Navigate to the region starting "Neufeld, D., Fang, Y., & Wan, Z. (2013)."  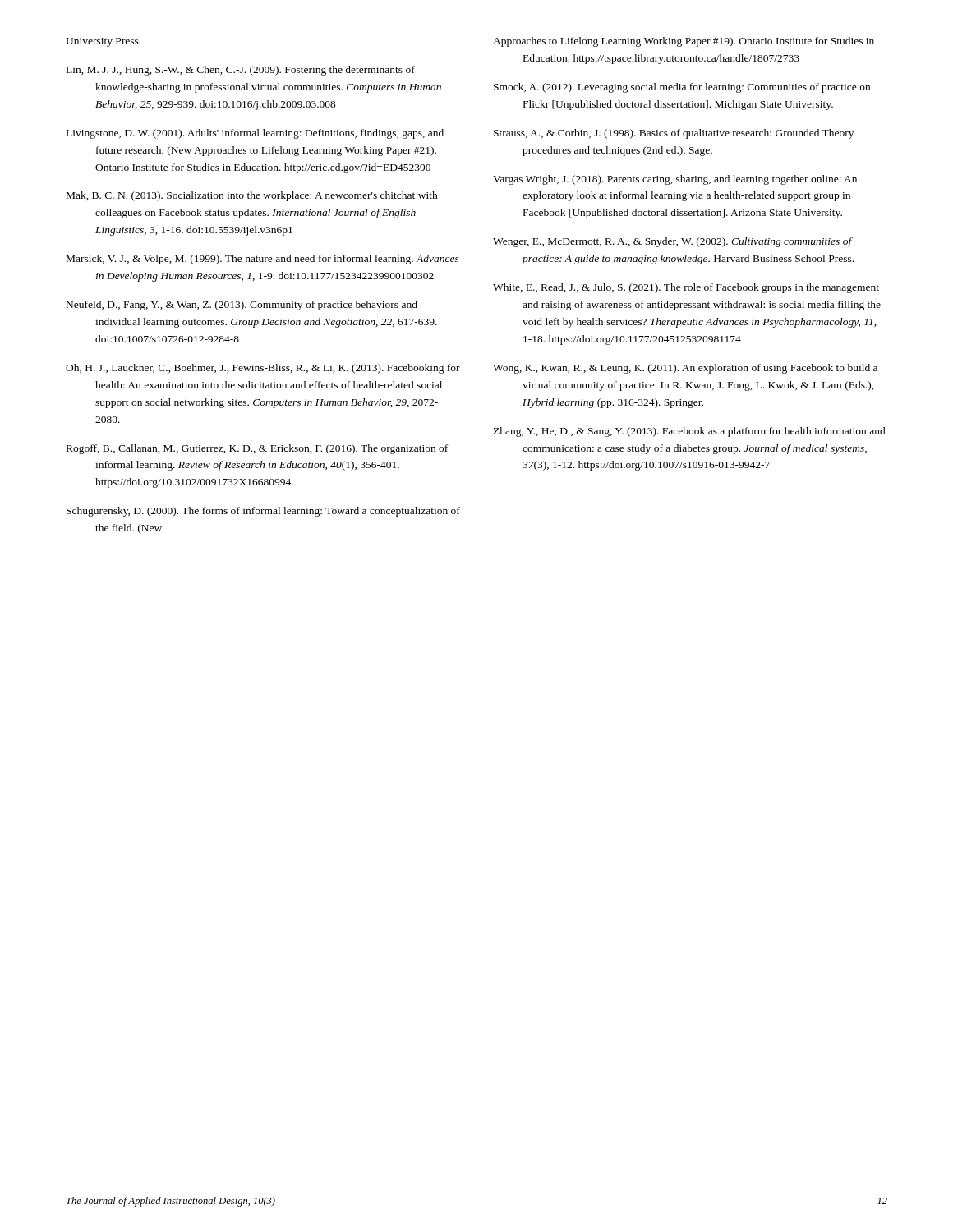click(x=252, y=321)
